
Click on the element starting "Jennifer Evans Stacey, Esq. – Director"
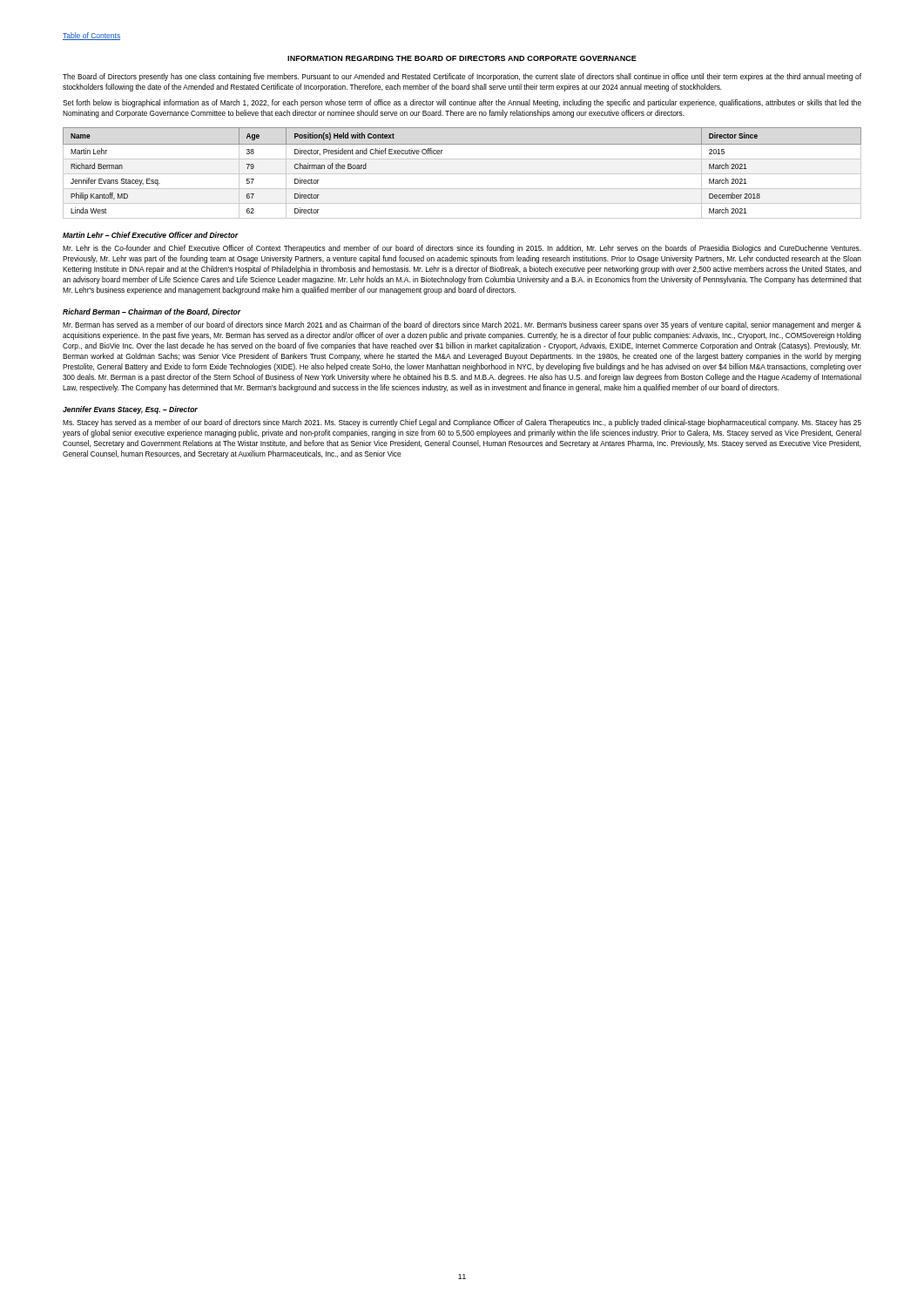coord(130,410)
